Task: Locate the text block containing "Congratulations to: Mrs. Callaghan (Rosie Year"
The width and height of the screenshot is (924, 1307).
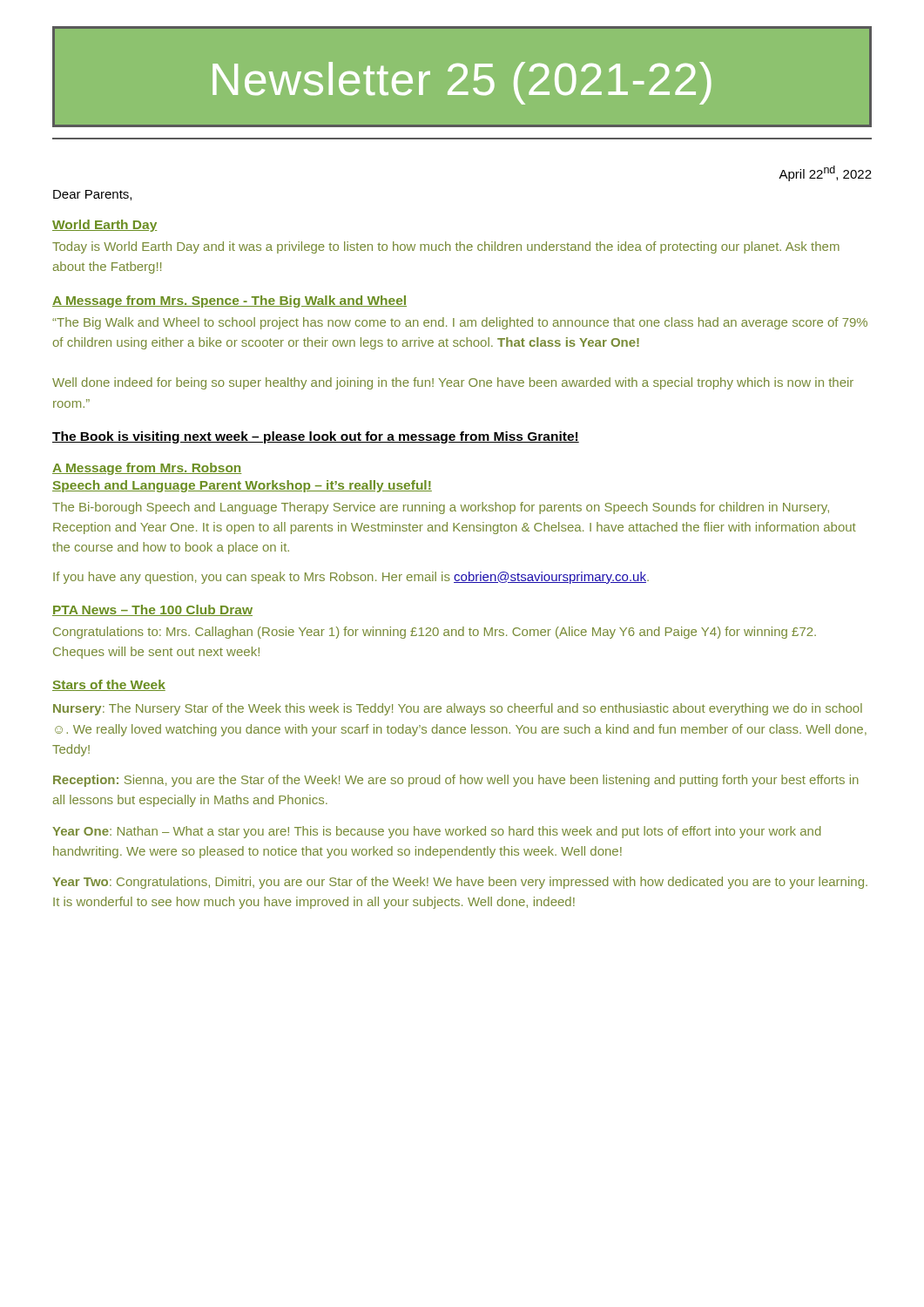Action: tap(435, 641)
